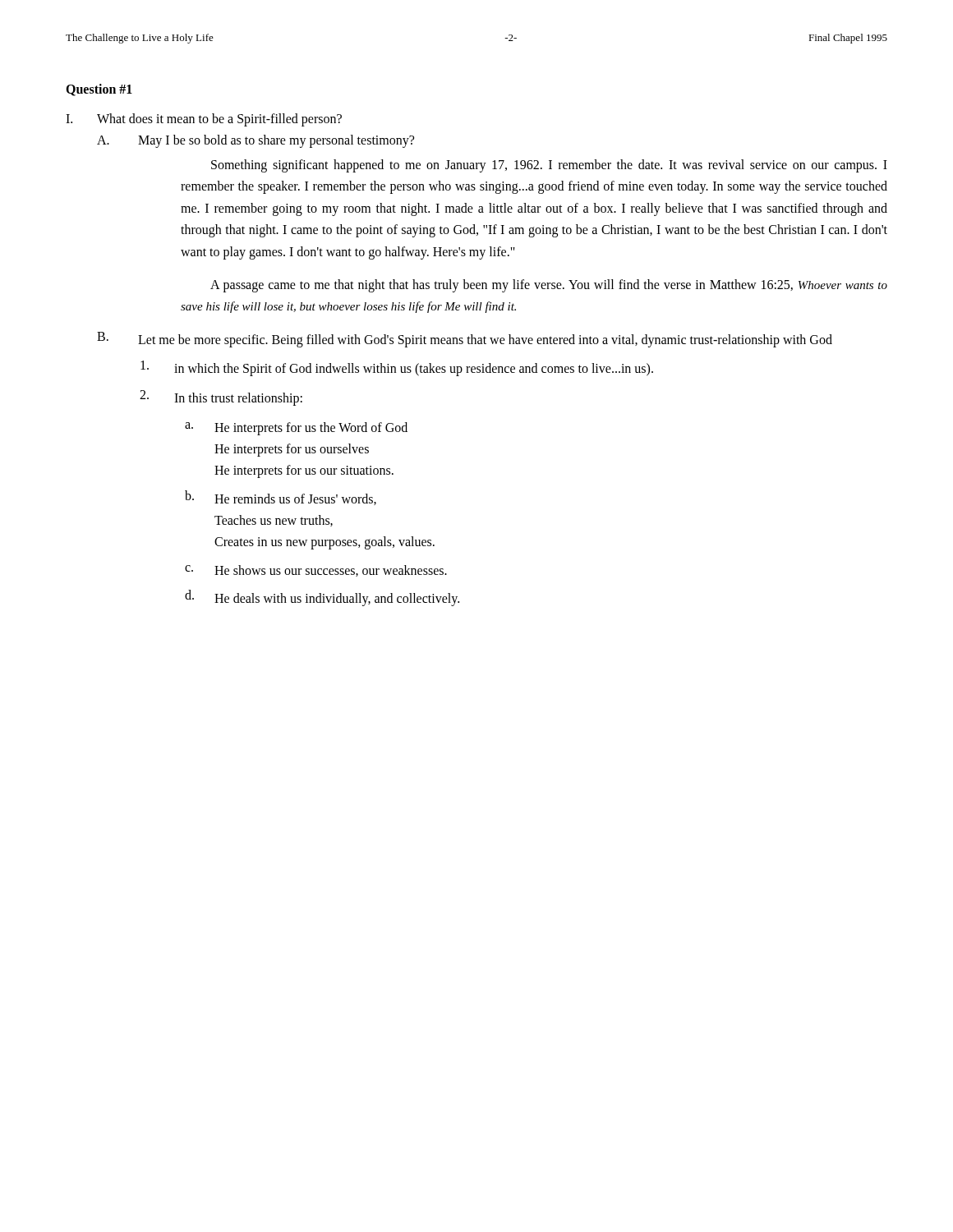
Task: Locate a section header
Action: (x=99, y=89)
